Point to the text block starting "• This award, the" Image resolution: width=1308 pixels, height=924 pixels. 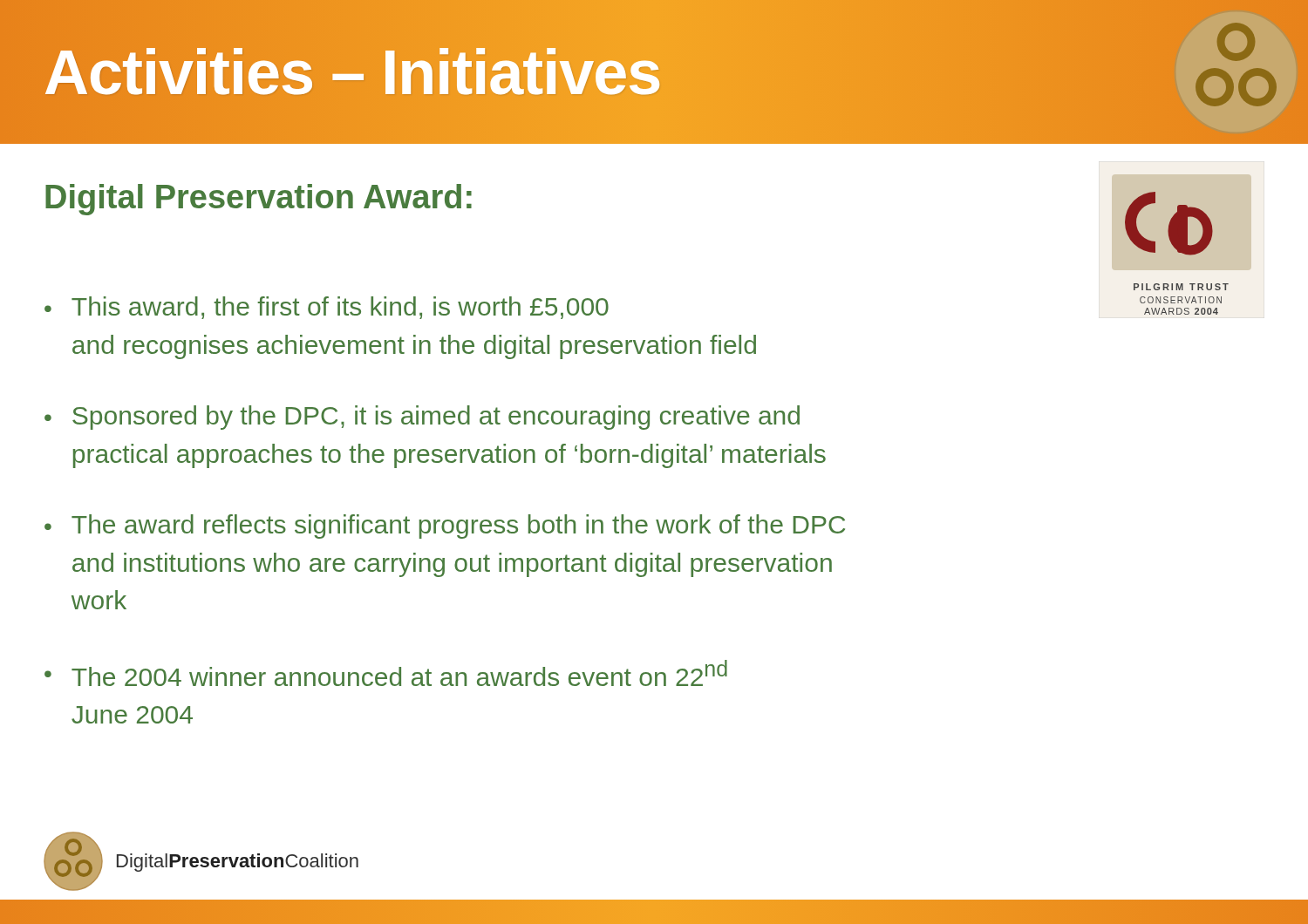pyautogui.click(x=401, y=326)
